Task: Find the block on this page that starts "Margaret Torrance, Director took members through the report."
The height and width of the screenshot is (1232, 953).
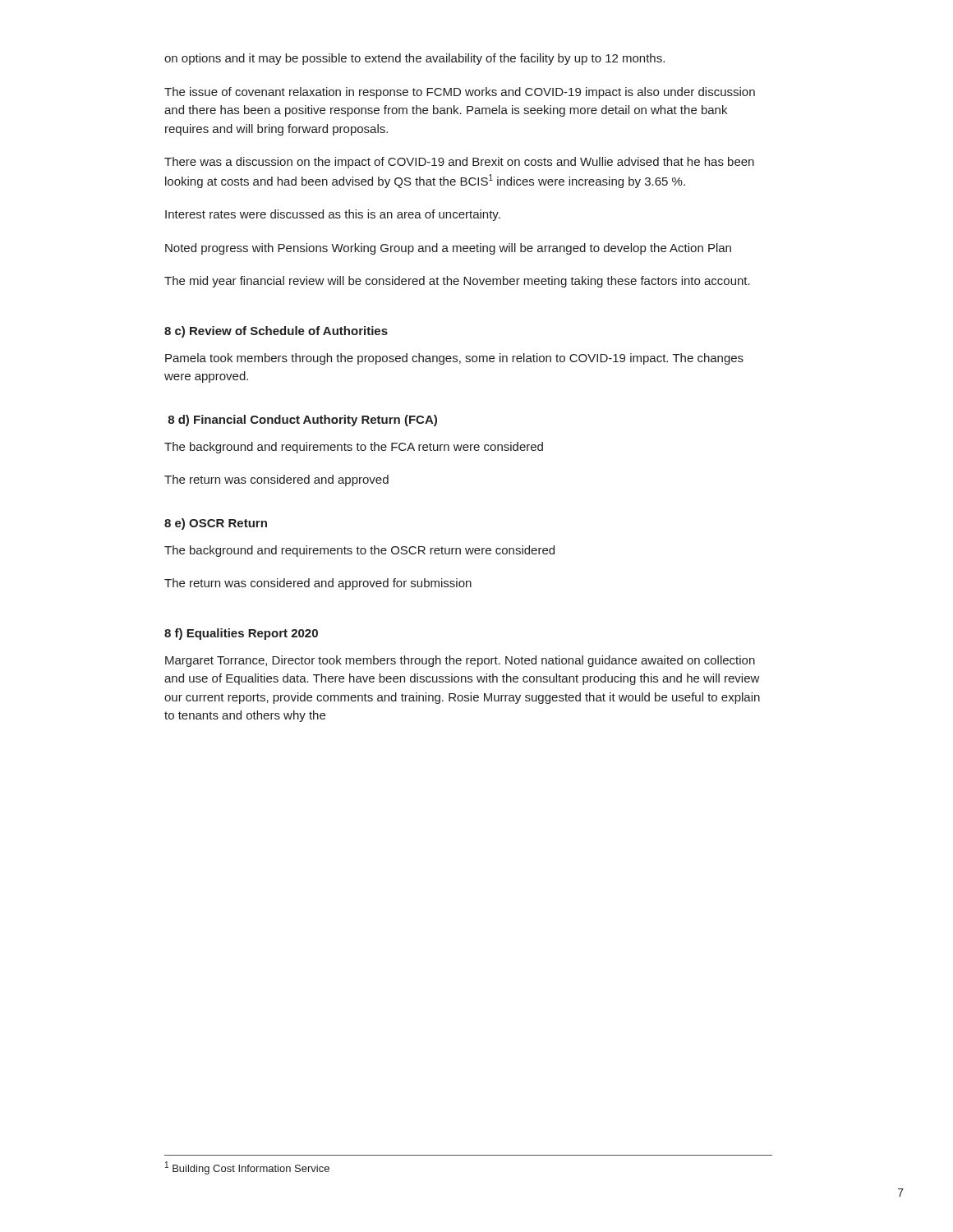Action: [x=462, y=687]
